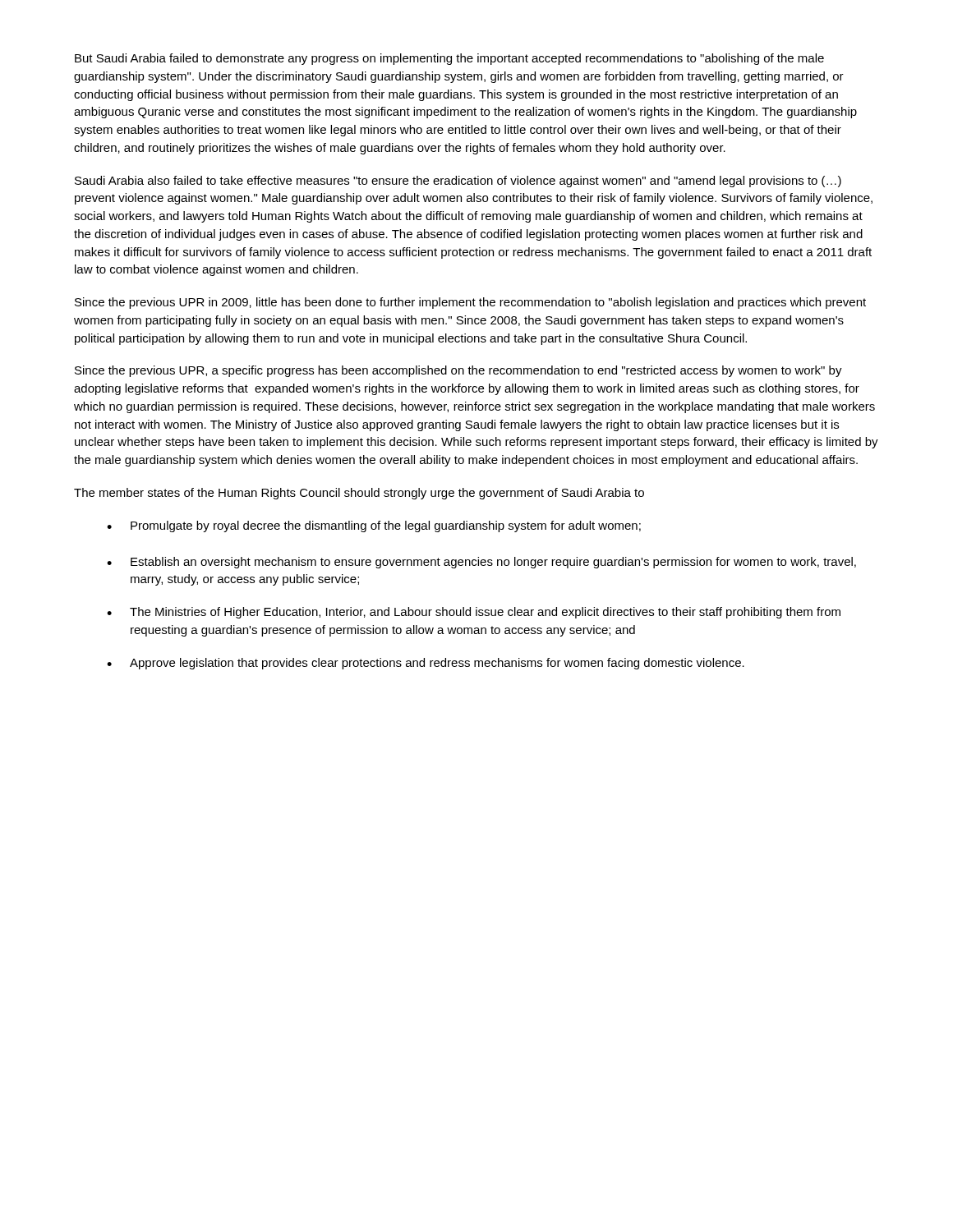Click the passage that begins "• Establish an oversight"
This screenshot has width=953, height=1232.
tap(493, 570)
